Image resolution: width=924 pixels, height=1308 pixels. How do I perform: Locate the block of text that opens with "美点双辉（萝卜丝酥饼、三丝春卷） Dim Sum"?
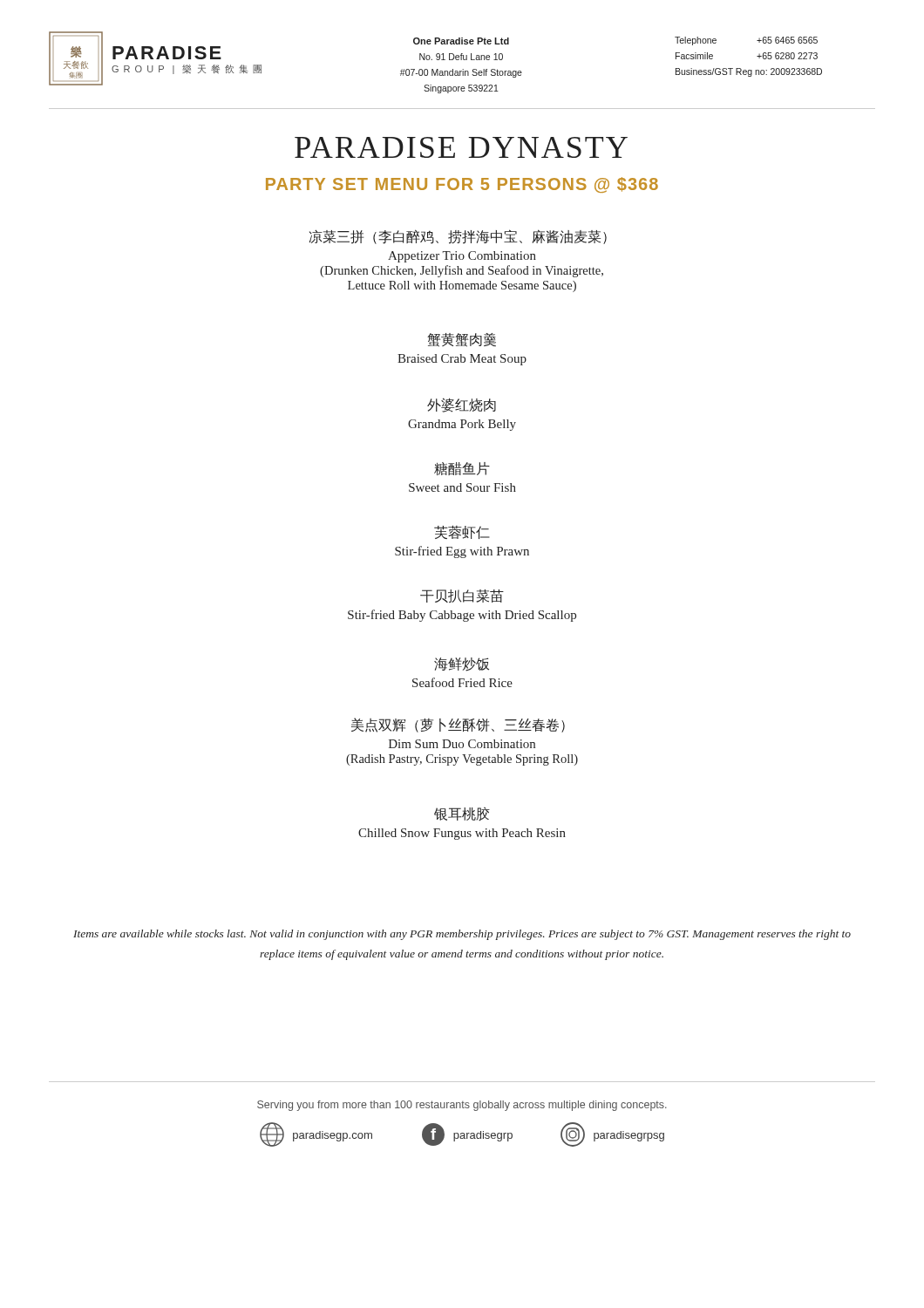coord(462,742)
